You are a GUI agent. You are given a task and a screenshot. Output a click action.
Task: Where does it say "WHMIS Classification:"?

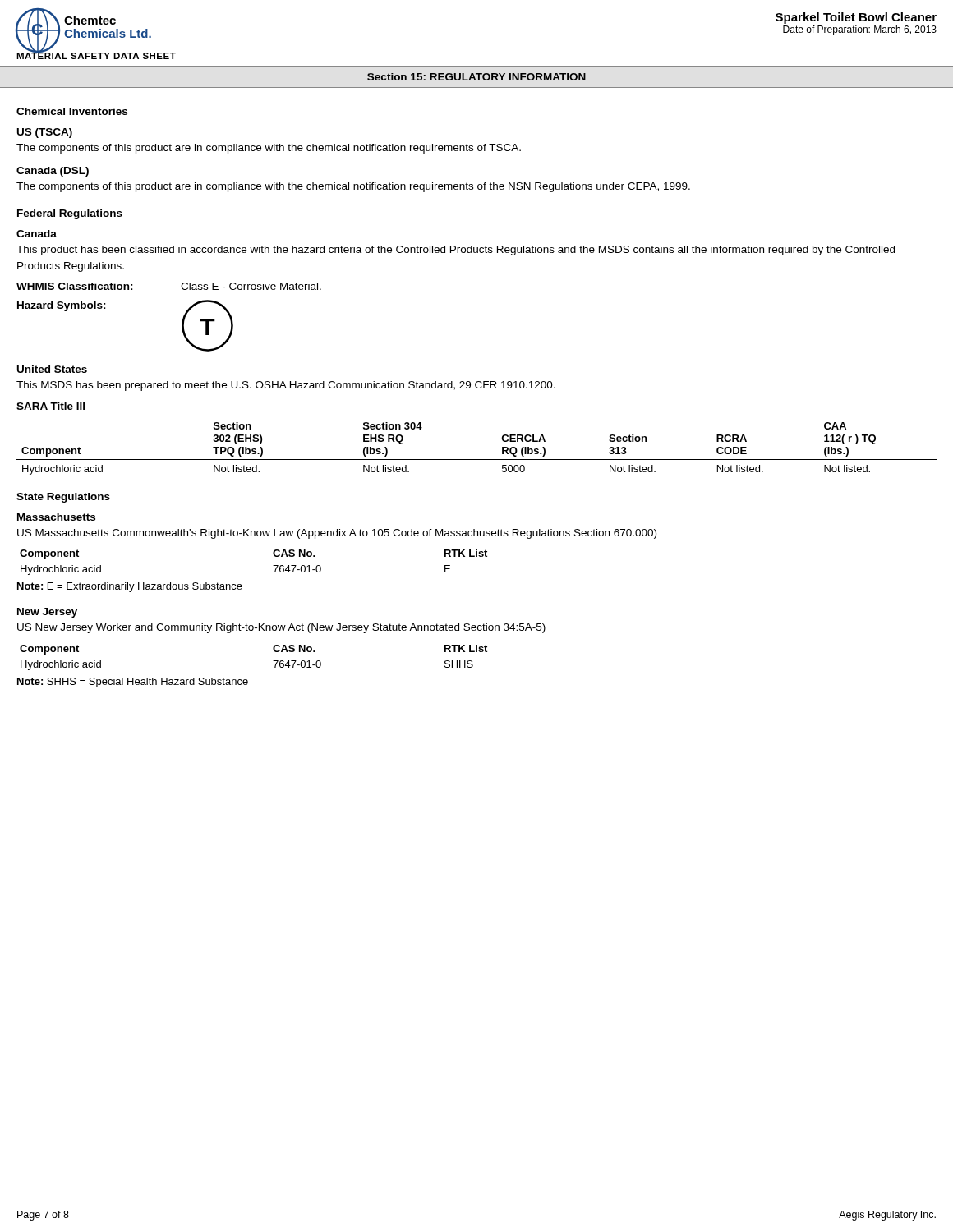75,286
